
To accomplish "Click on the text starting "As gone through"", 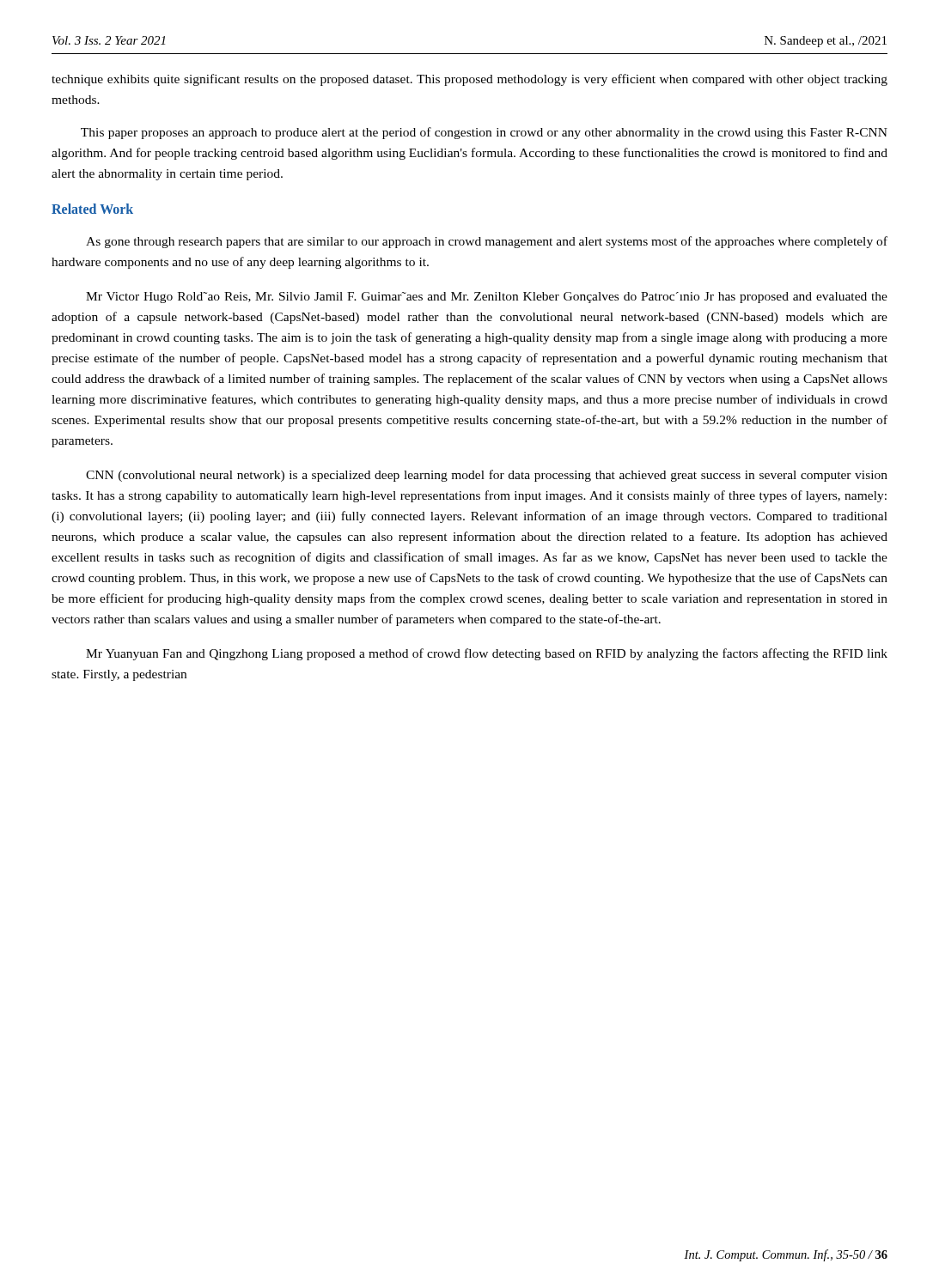I will pyautogui.click(x=470, y=251).
